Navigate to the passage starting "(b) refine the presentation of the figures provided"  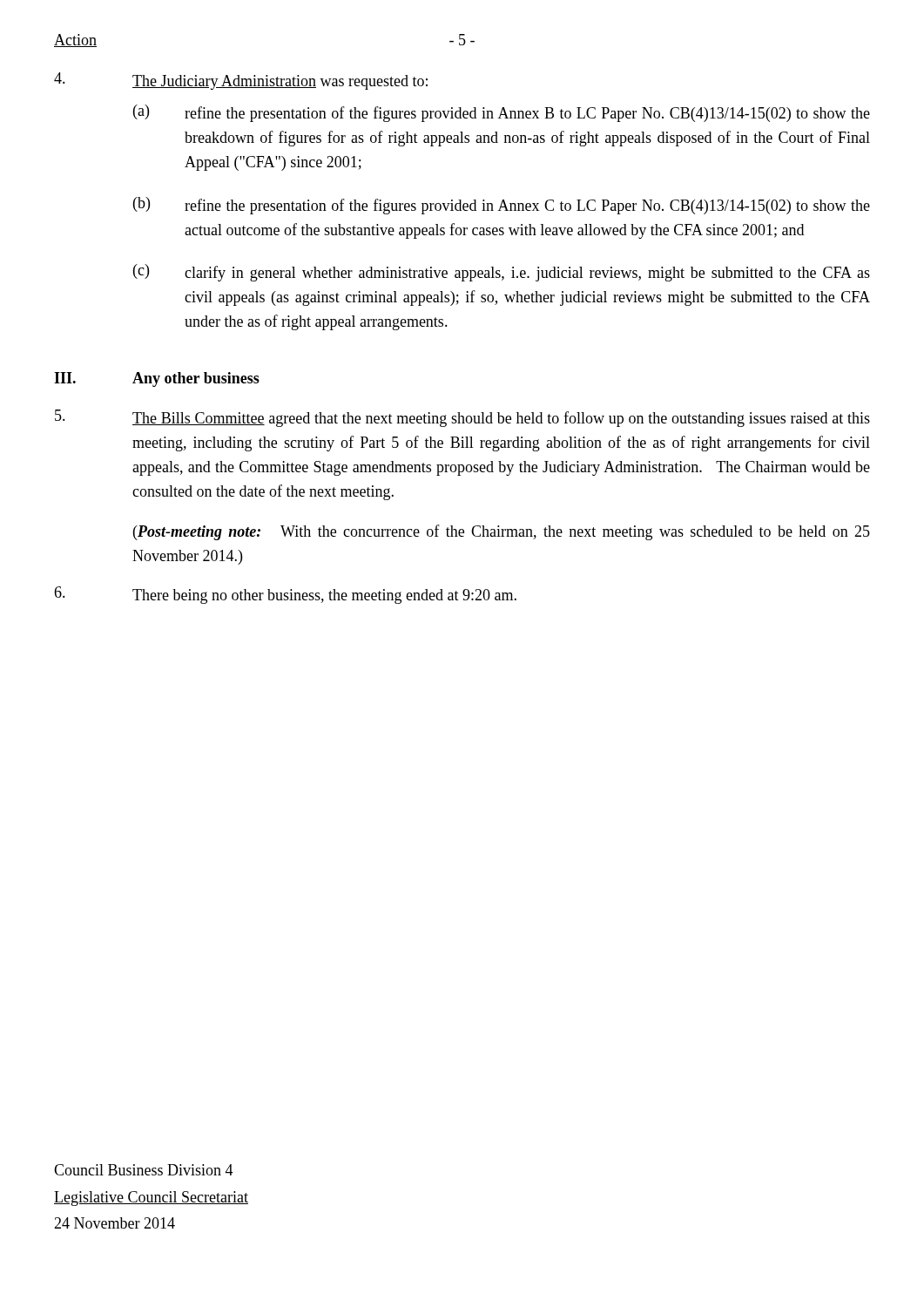[501, 218]
